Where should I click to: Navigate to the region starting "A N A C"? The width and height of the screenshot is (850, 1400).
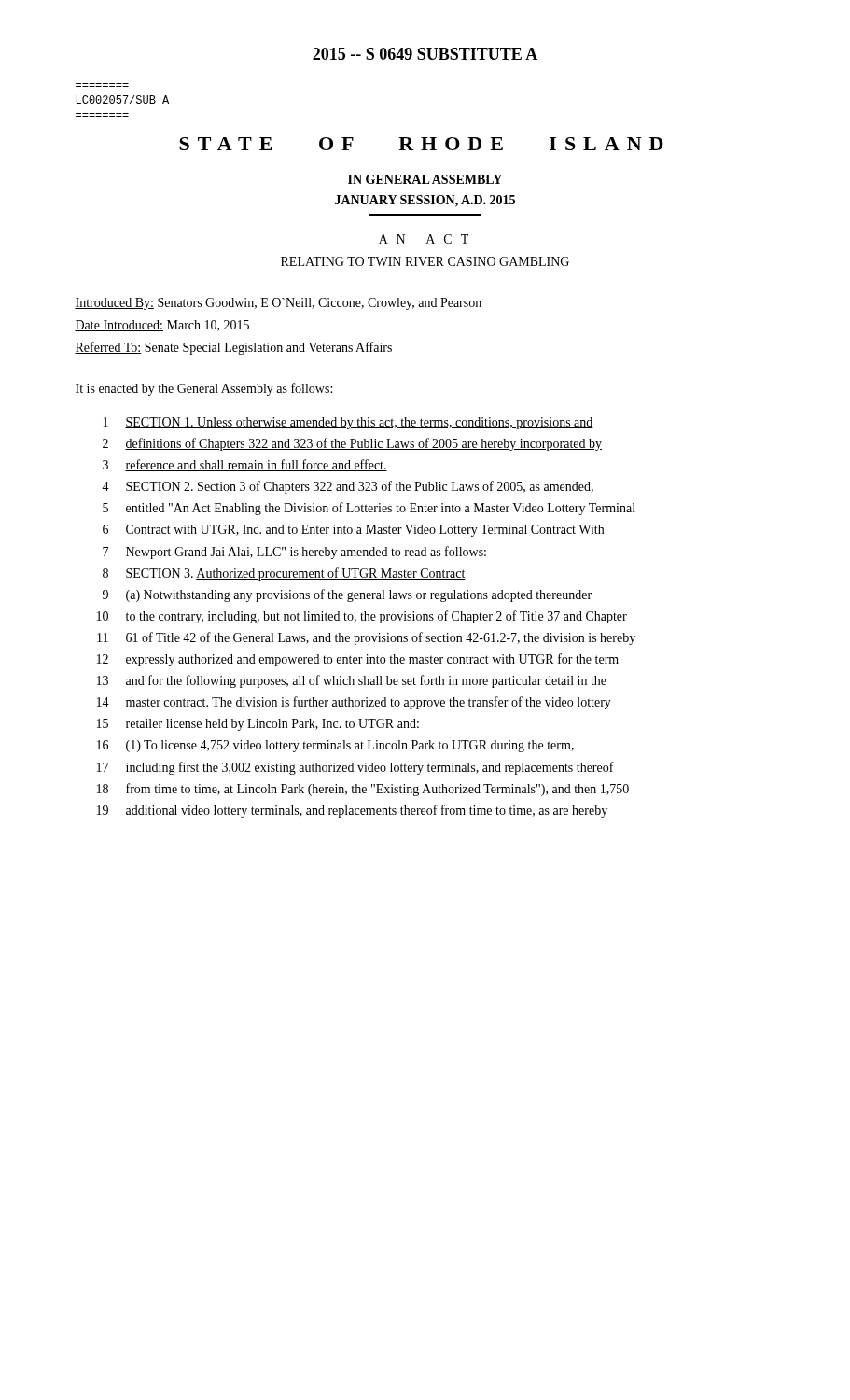[x=425, y=239]
